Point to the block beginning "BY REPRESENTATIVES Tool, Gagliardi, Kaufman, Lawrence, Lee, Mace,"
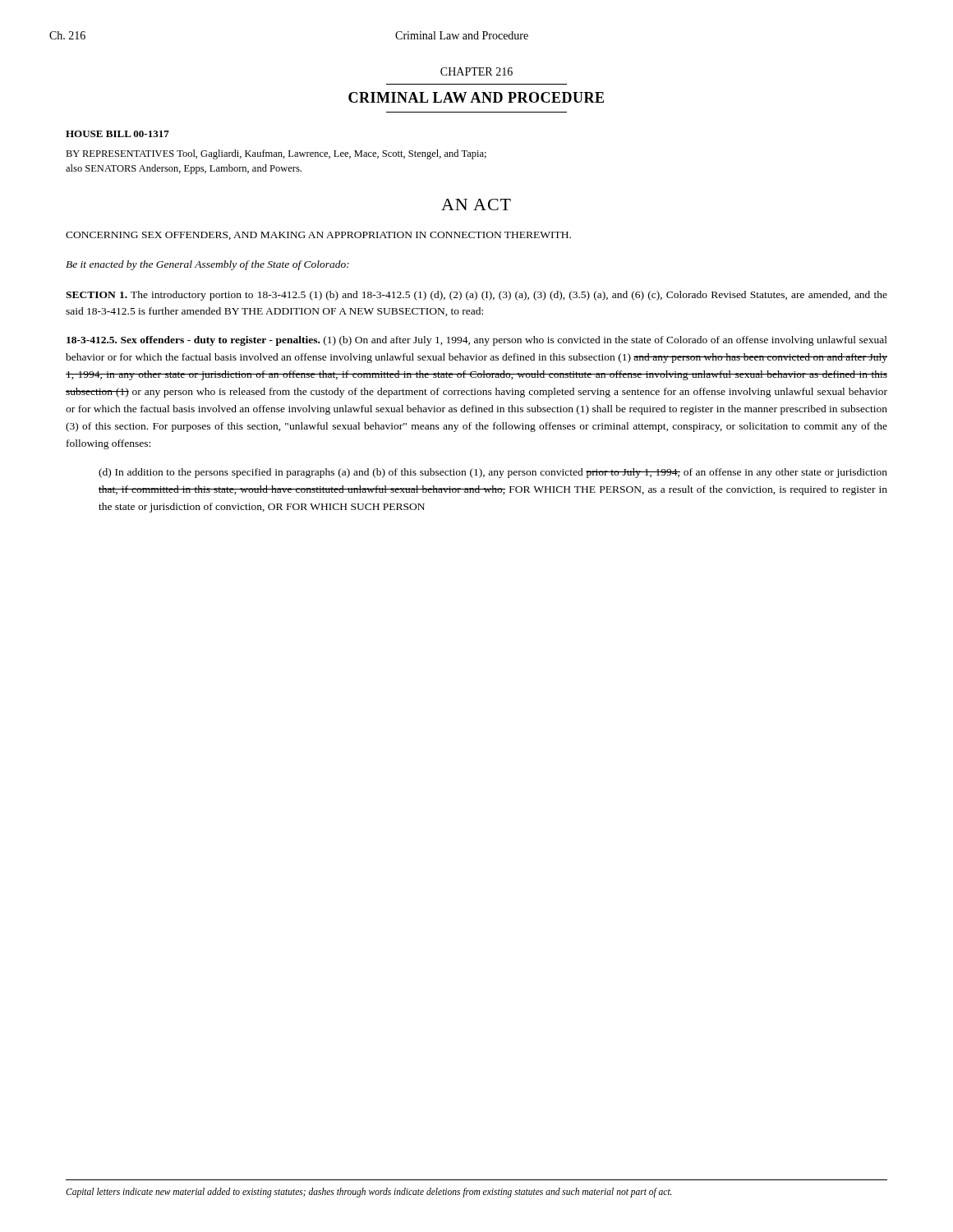The image size is (953, 1232). pos(276,161)
